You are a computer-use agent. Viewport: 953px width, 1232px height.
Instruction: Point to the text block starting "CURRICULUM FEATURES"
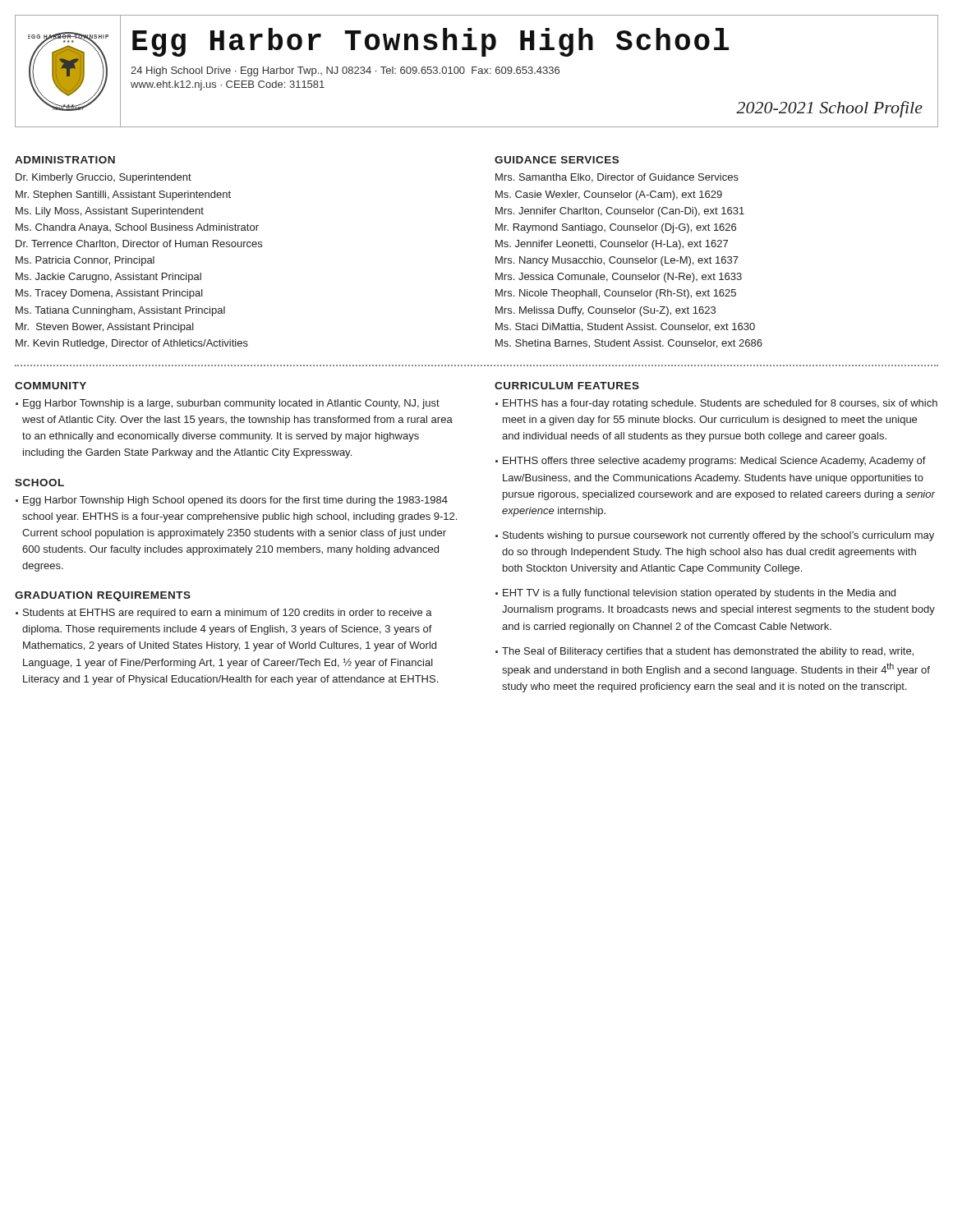tap(567, 386)
